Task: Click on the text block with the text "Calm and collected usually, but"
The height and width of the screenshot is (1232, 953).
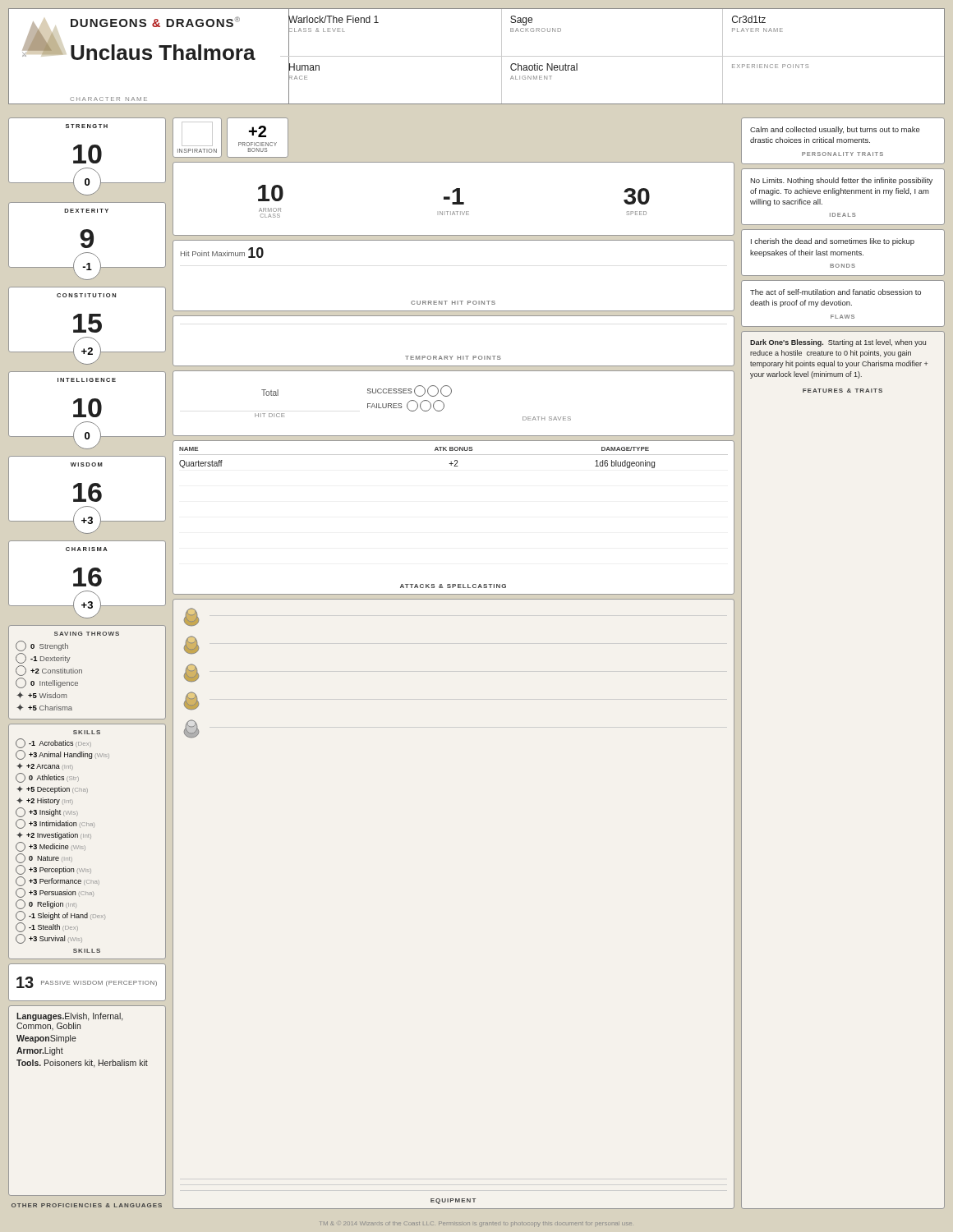Action: tap(843, 141)
